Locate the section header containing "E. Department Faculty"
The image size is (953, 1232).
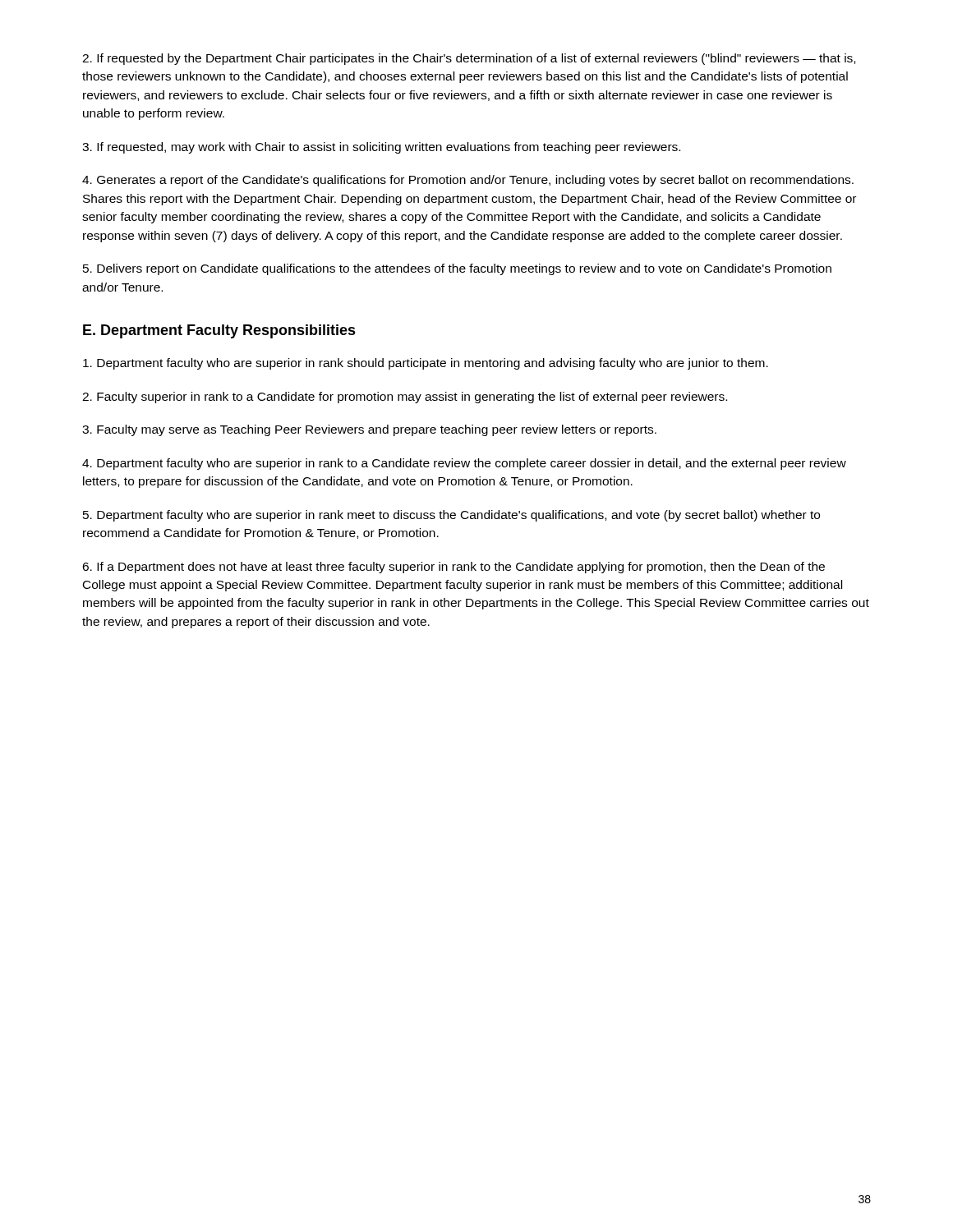(x=219, y=330)
